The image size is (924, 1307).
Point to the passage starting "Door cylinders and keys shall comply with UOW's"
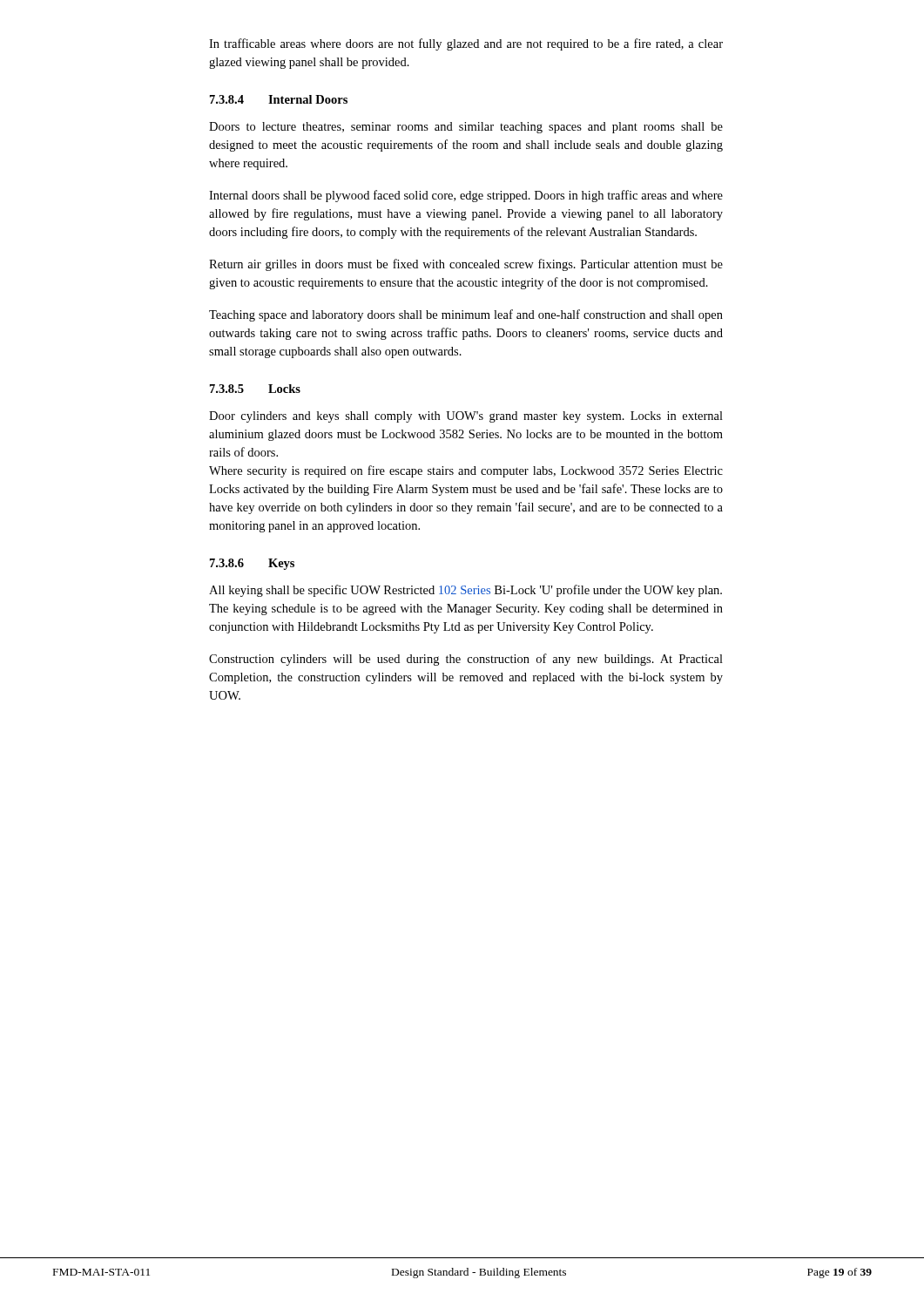pyautogui.click(x=466, y=471)
